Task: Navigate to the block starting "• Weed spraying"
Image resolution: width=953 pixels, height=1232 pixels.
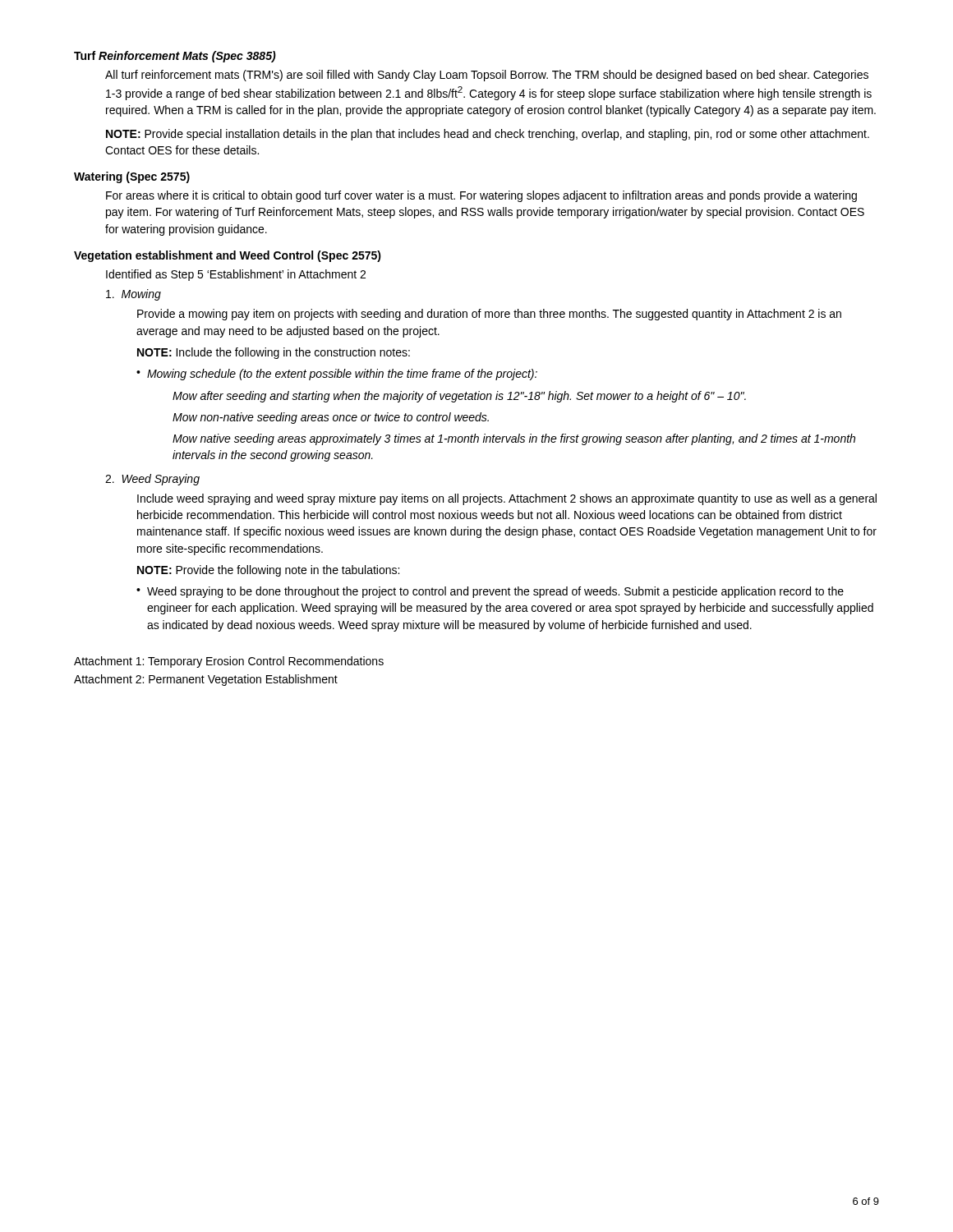Action: (508, 608)
